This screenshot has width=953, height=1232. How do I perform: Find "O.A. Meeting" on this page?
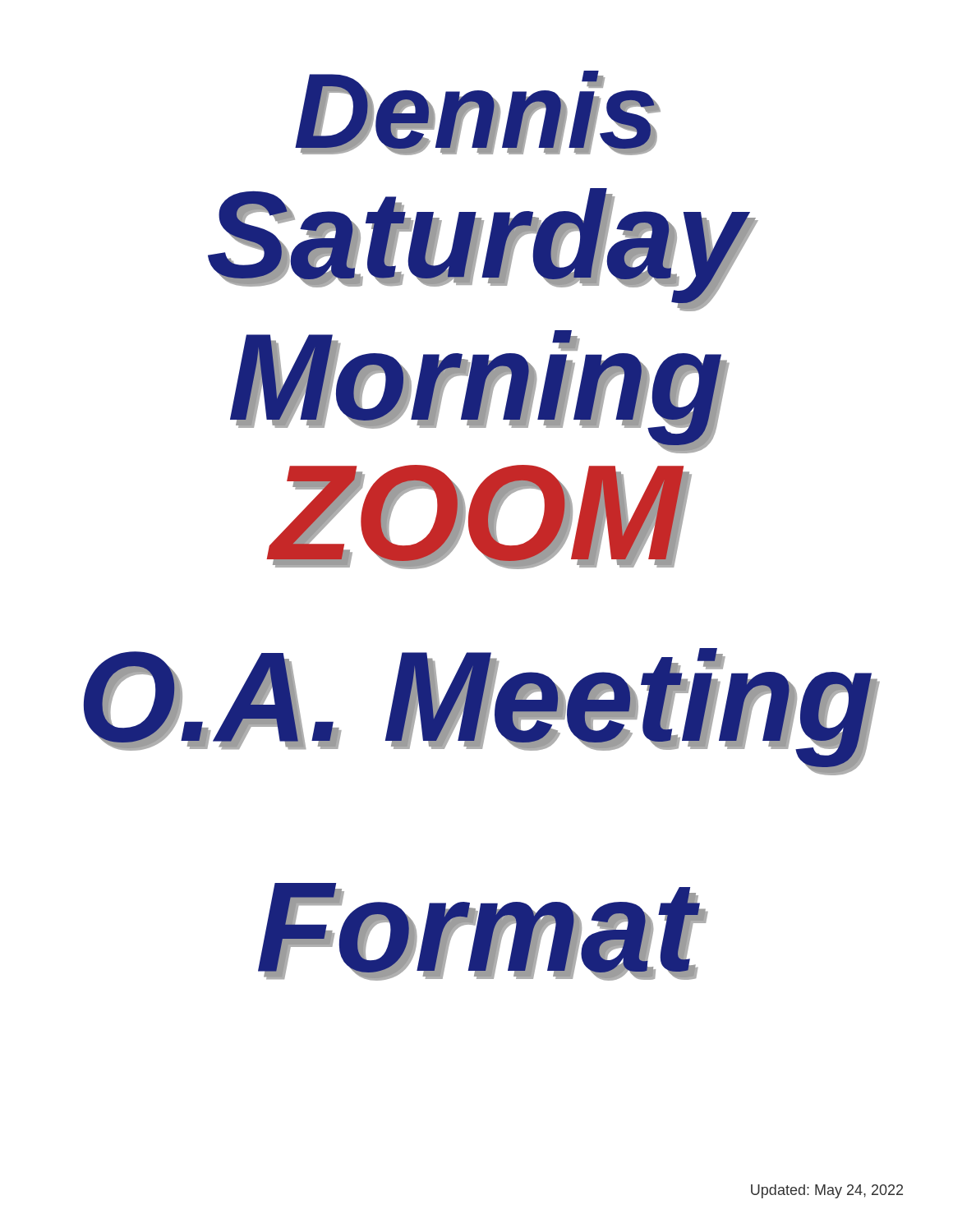click(x=476, y=697)
